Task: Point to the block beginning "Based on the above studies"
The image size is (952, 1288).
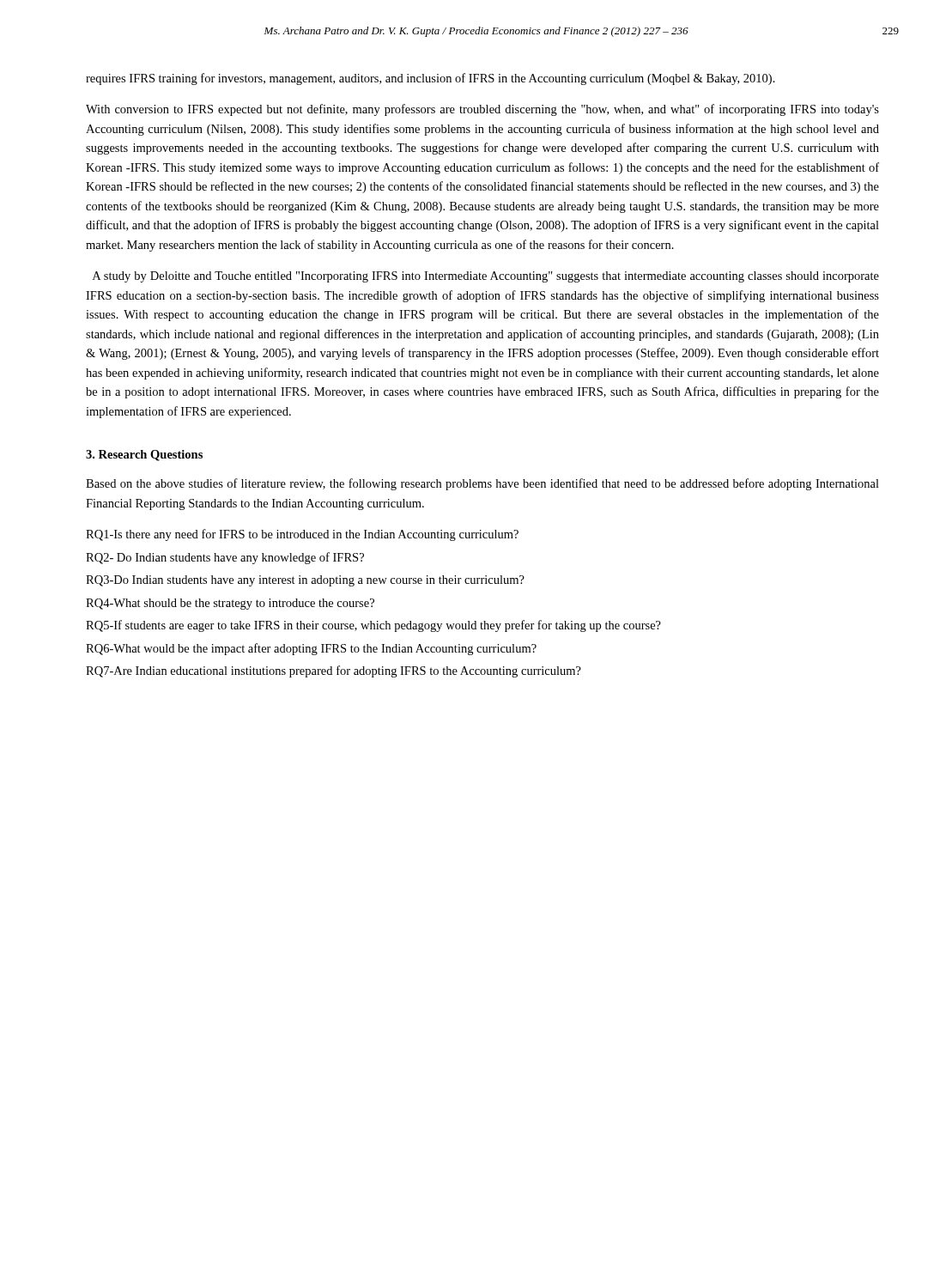Action: [482, 494]
